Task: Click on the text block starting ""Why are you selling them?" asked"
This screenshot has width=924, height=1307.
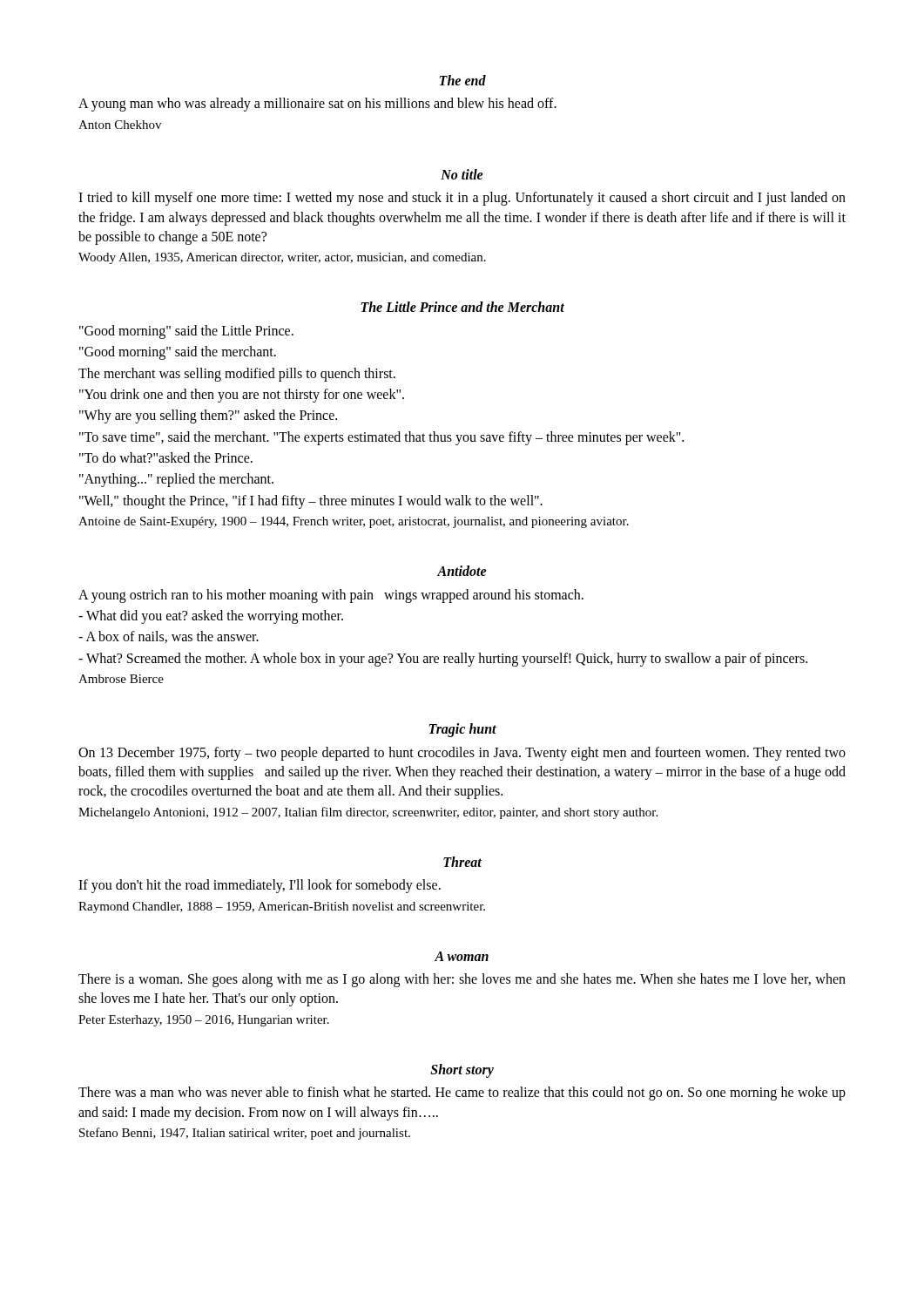Action: 208,415
